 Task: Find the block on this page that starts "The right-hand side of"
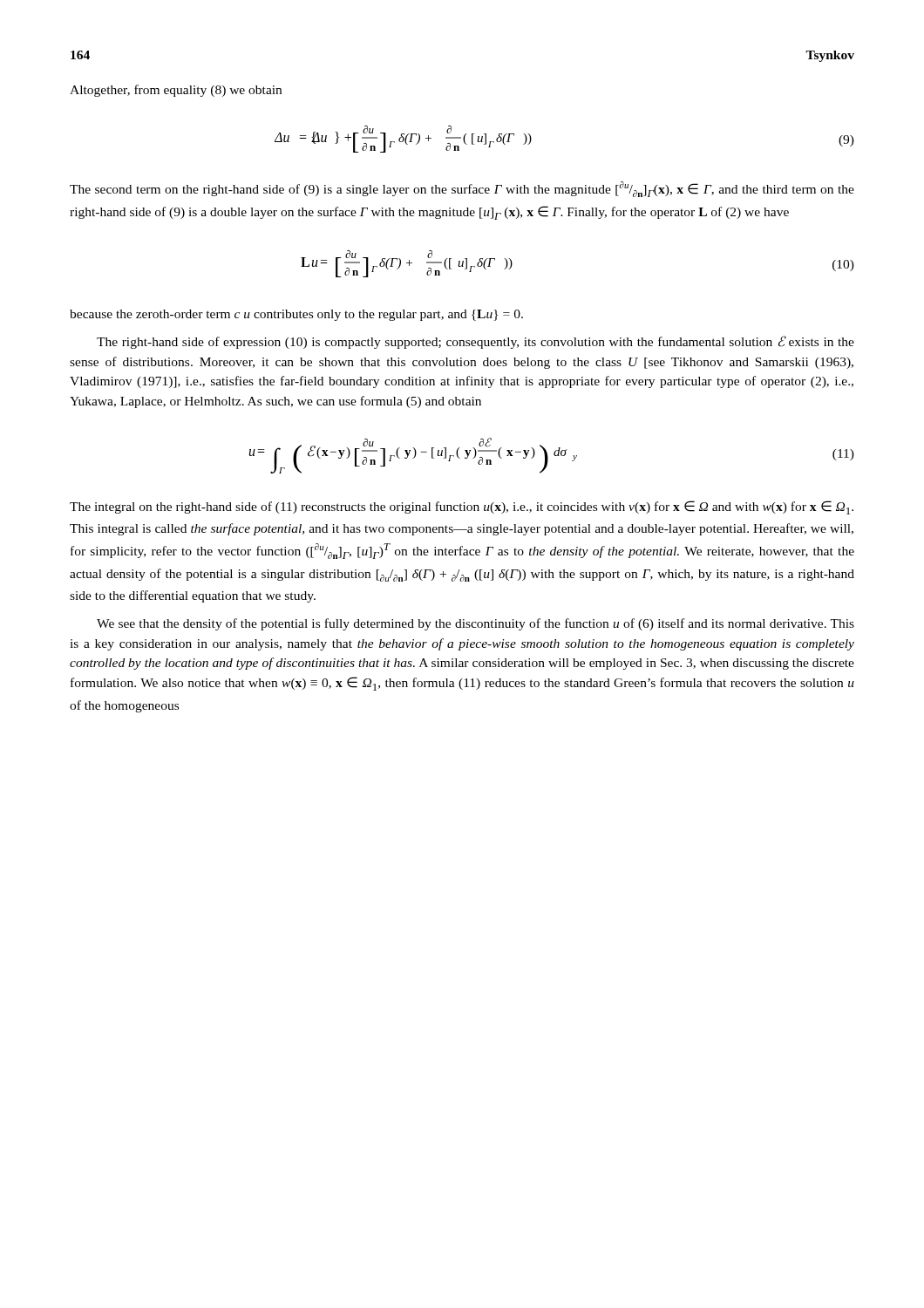click(x=462, y=371)
